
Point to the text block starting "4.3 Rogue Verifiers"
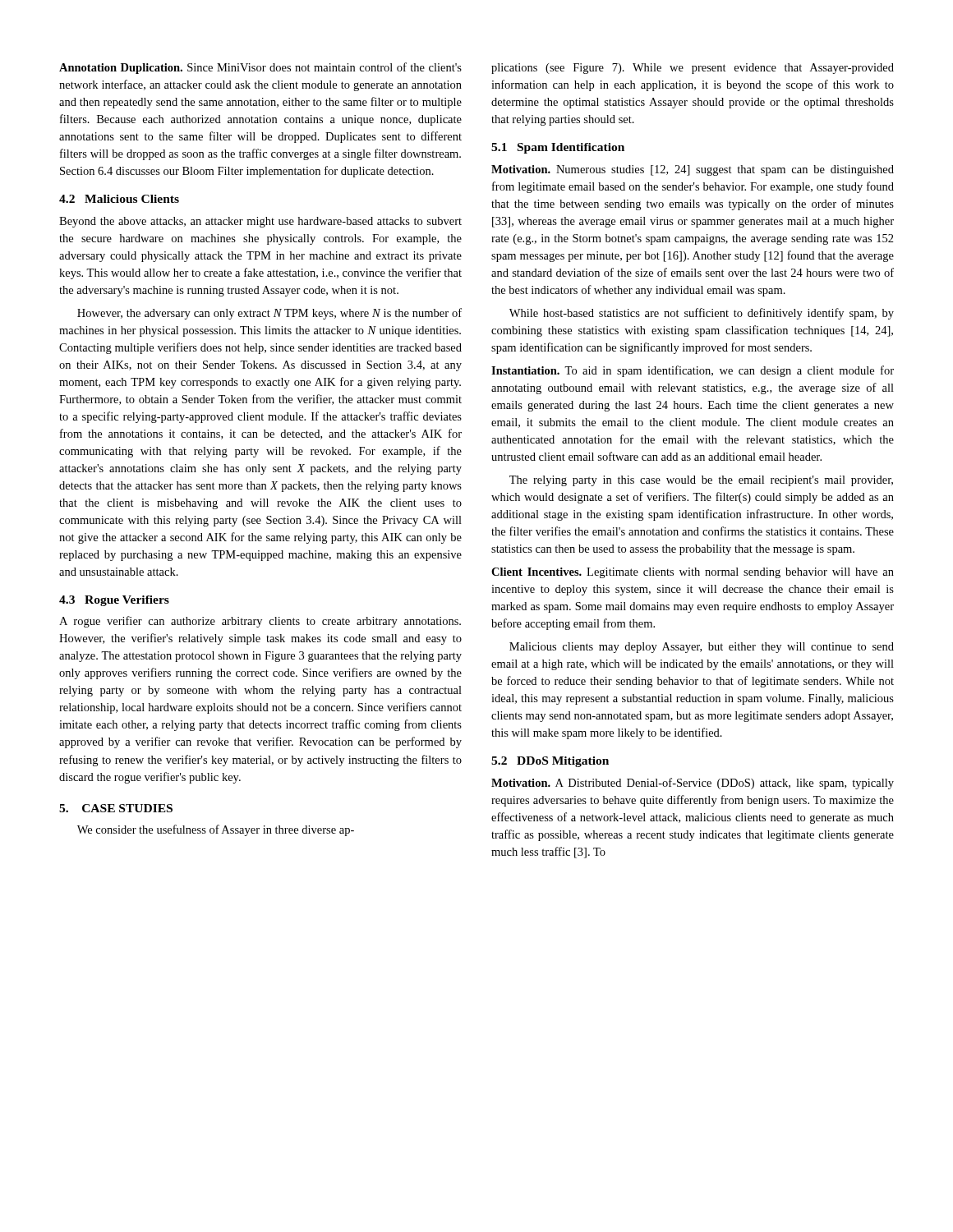point(114,599)
